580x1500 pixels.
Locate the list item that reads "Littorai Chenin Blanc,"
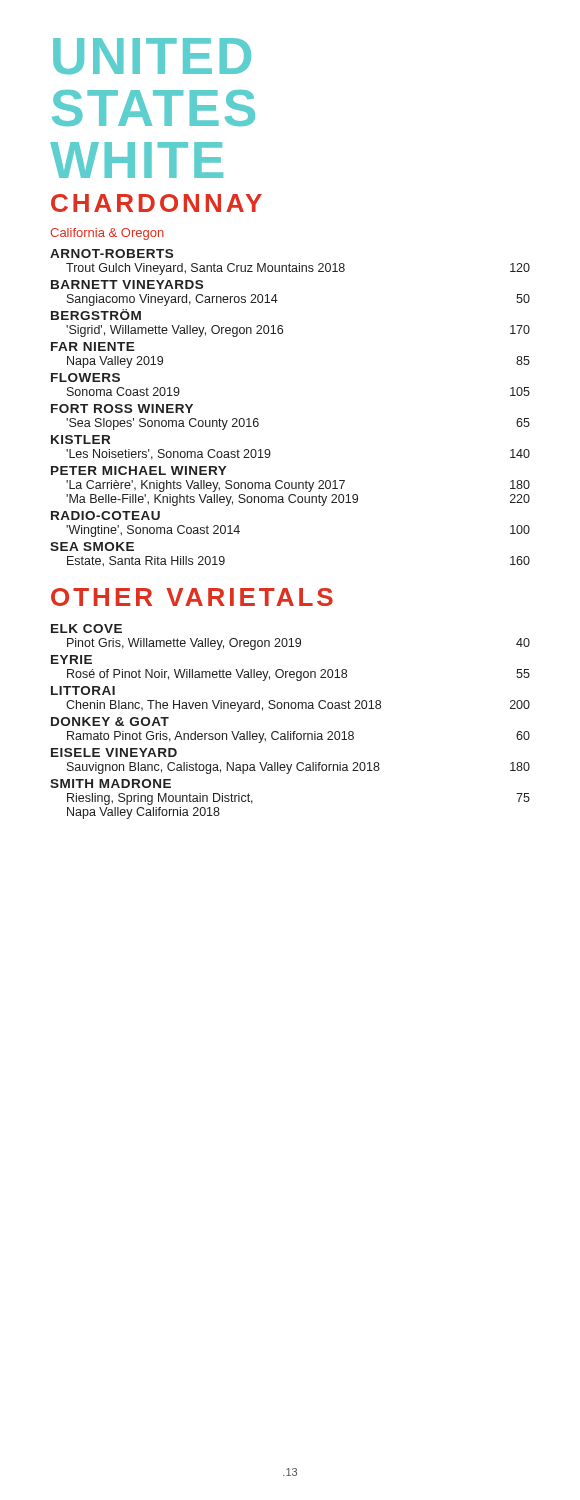point(290,698)
